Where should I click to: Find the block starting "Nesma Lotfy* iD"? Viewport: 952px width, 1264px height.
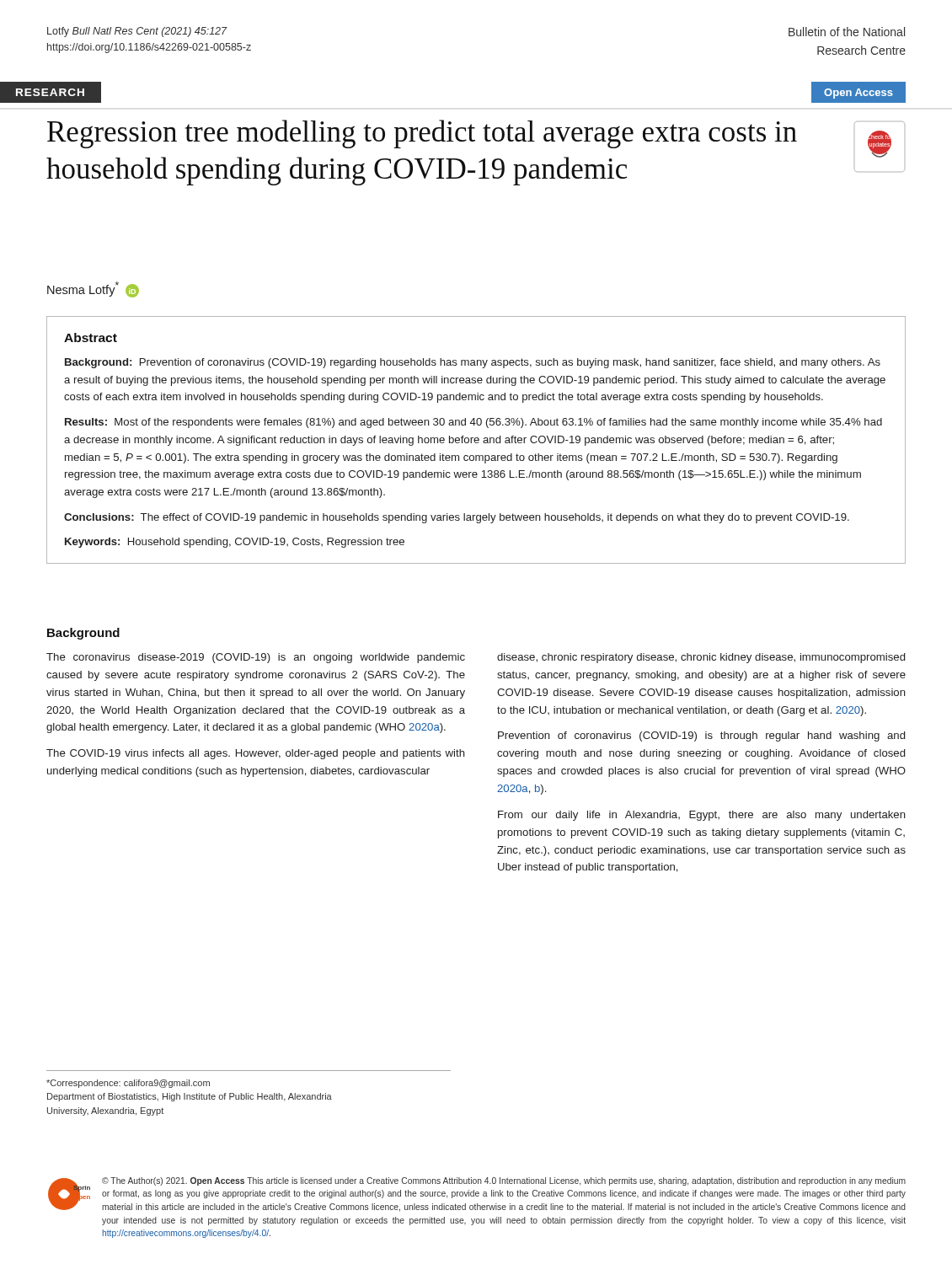tap(93, 289)
